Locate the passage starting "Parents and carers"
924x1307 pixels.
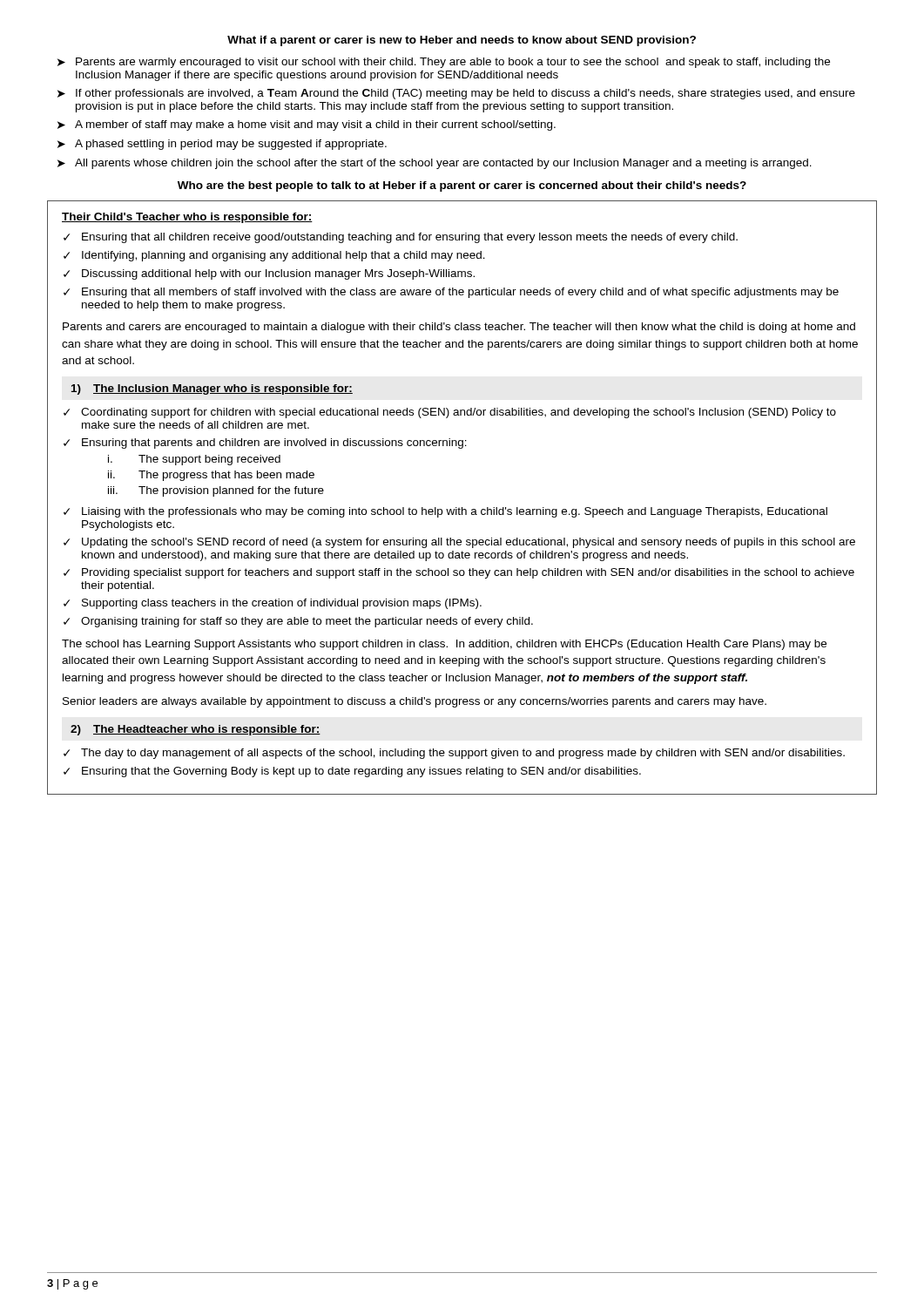tap(460, 343)
